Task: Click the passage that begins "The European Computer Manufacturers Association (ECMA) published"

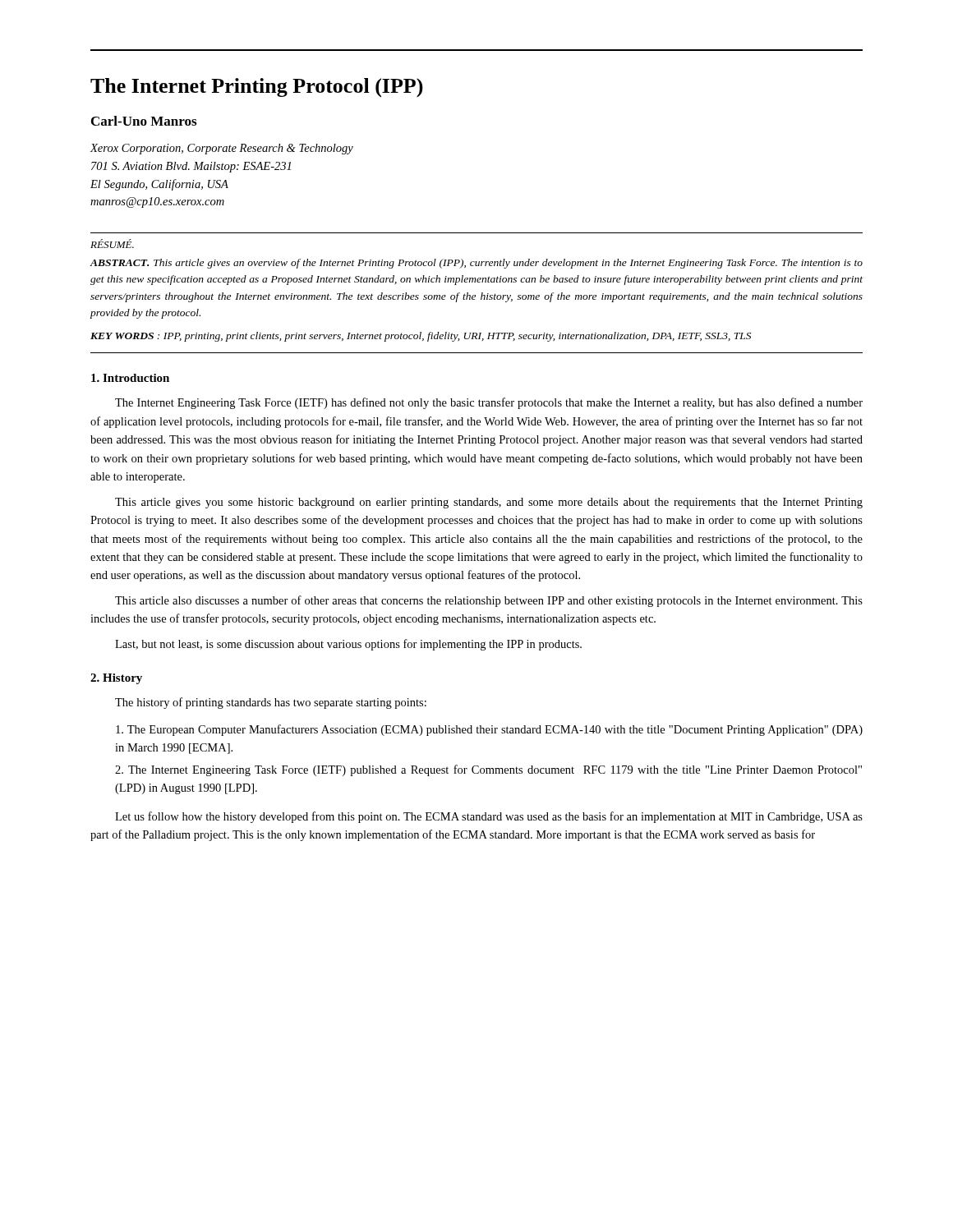Action: click(489, 739)
